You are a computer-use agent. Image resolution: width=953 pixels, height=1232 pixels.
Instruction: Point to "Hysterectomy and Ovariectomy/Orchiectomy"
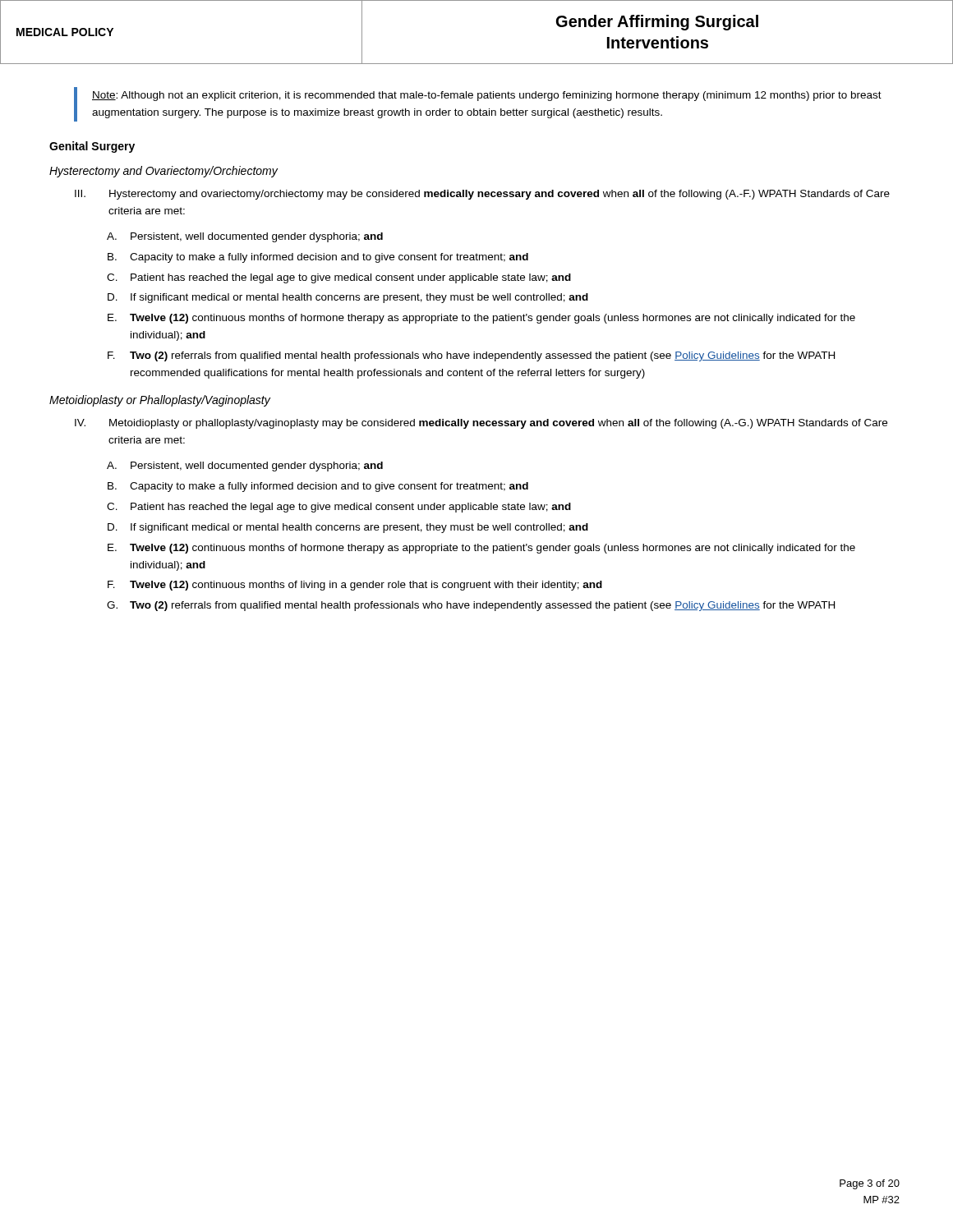163,171
